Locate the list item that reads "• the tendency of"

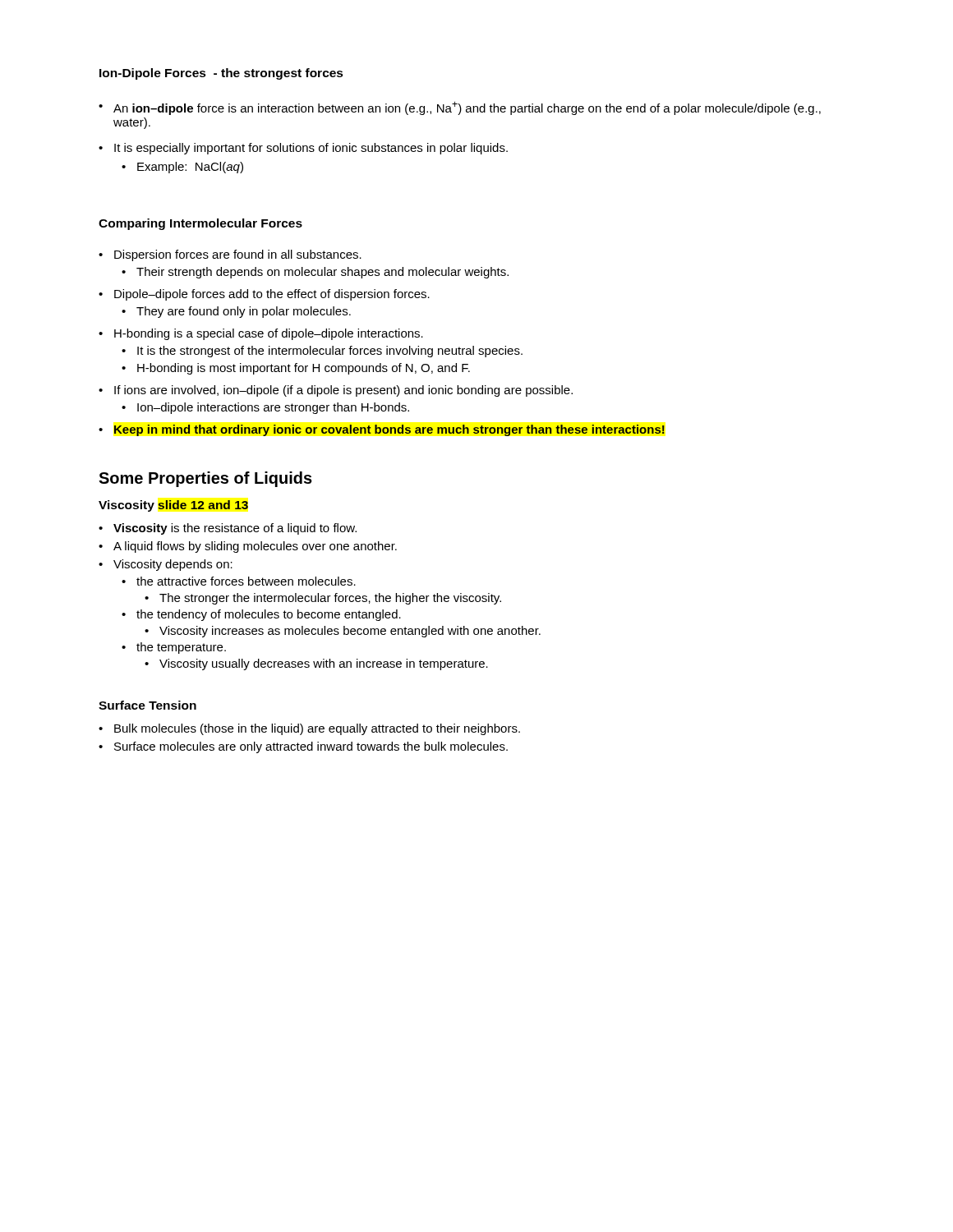click(261, 615)
